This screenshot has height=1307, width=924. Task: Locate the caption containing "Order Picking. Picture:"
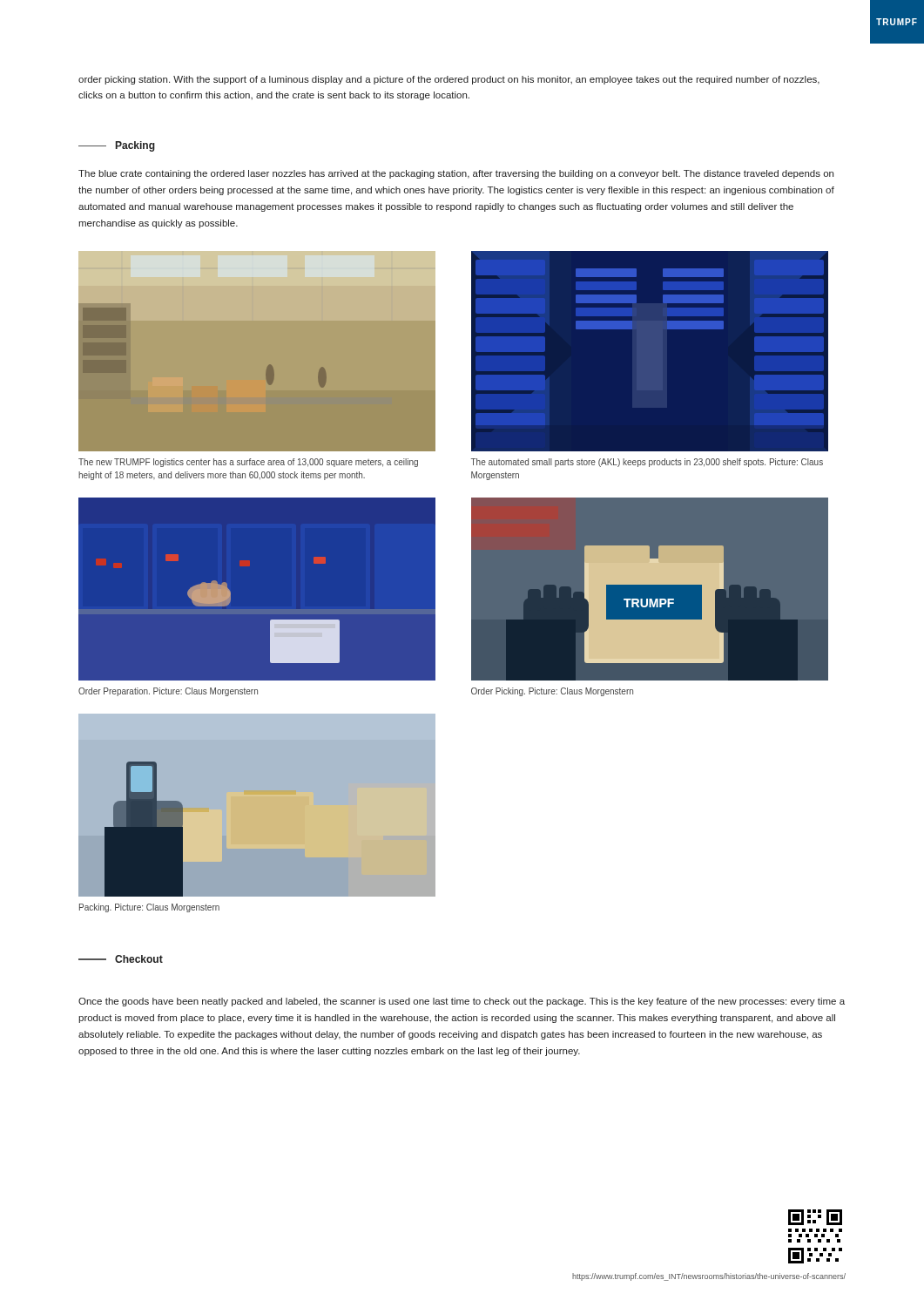click(552, 692)
